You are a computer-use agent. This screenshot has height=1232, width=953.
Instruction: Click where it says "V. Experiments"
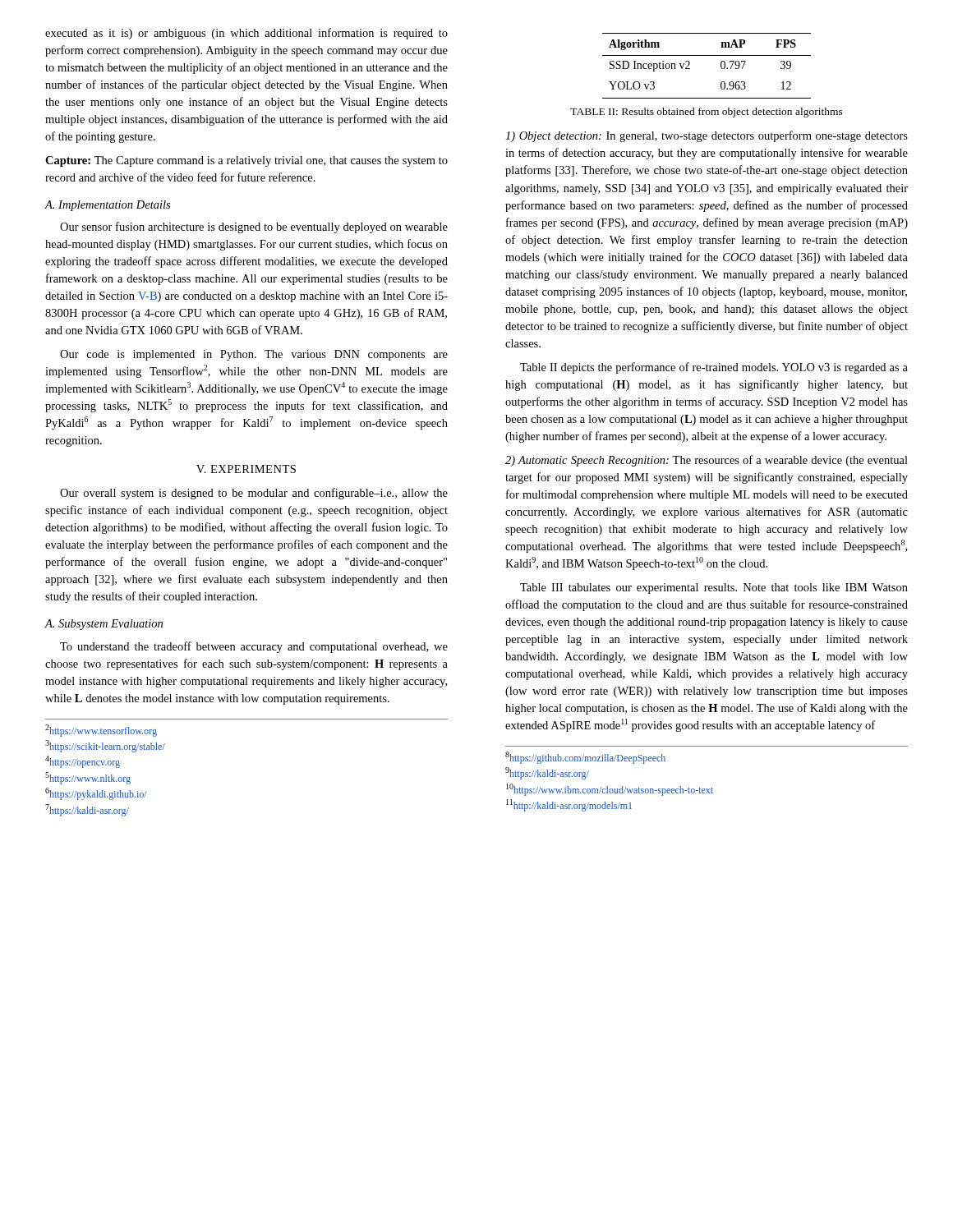click(x=246, y=470)
